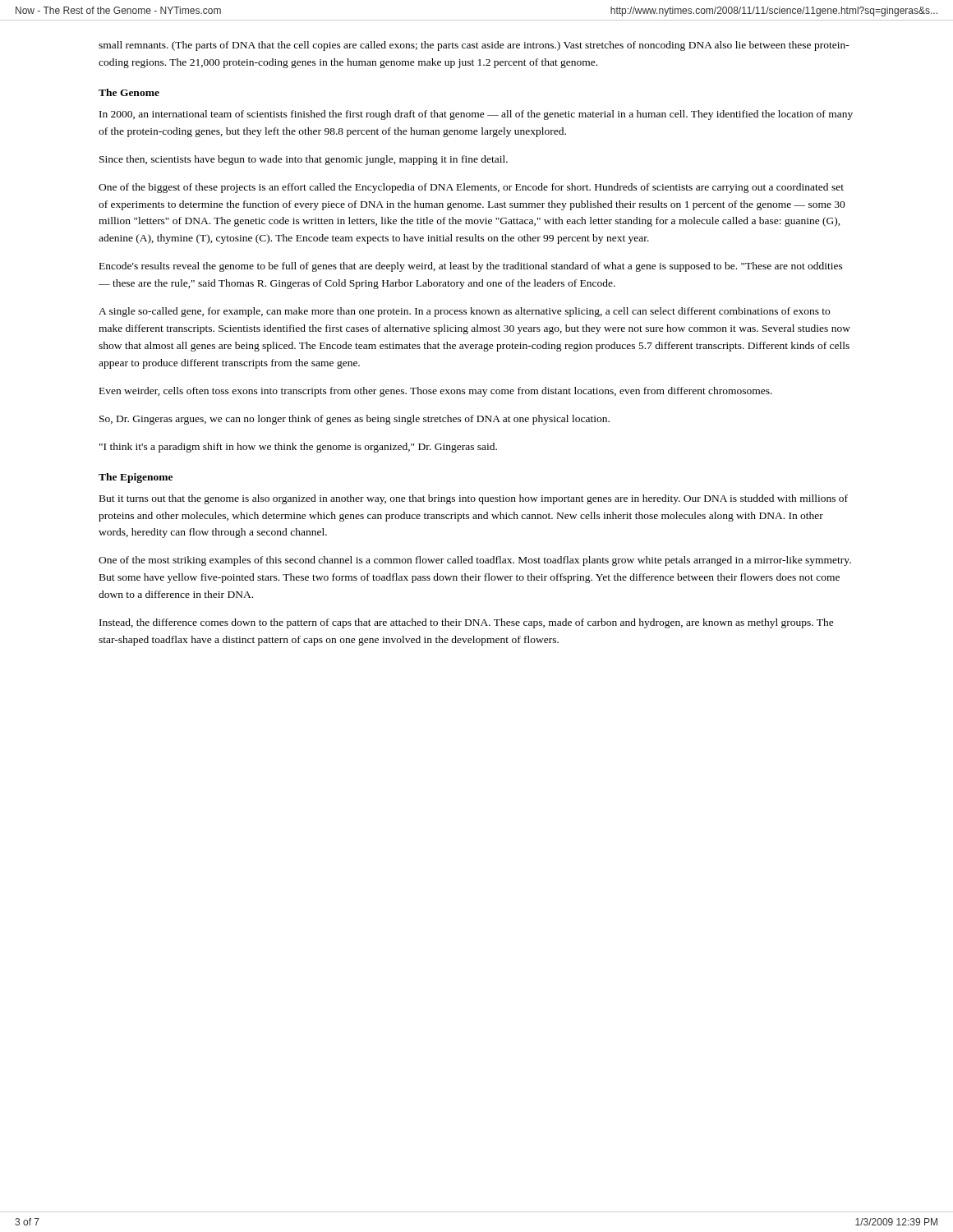953x1232 pixels.
Task: Click on the region starting "One of the most striking examples of this"
Action: pyautogui.click(x=475, y=577)
